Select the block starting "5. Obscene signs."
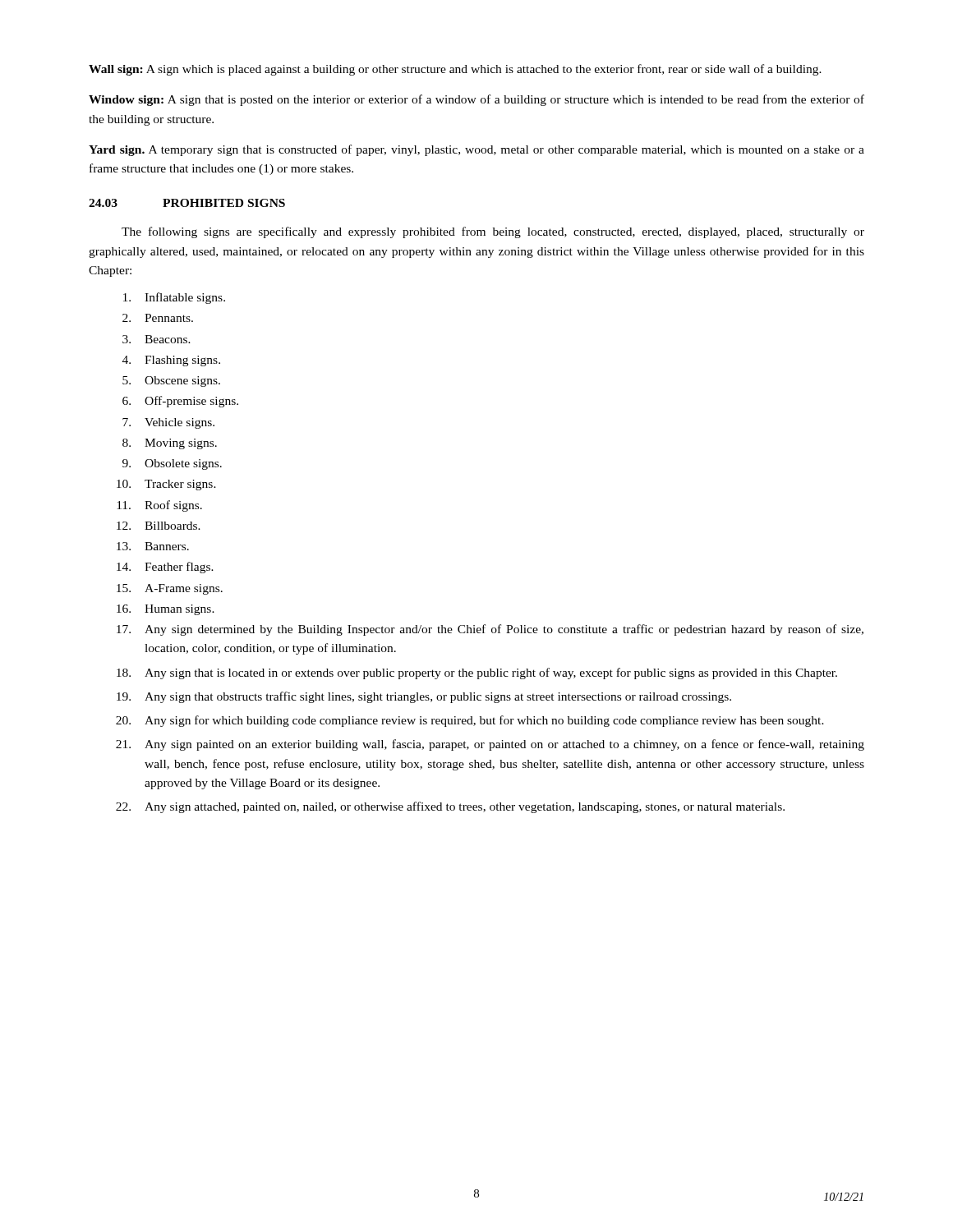Image resolution: width=953 pixels, height=1232 pixels. click(171, 382)
